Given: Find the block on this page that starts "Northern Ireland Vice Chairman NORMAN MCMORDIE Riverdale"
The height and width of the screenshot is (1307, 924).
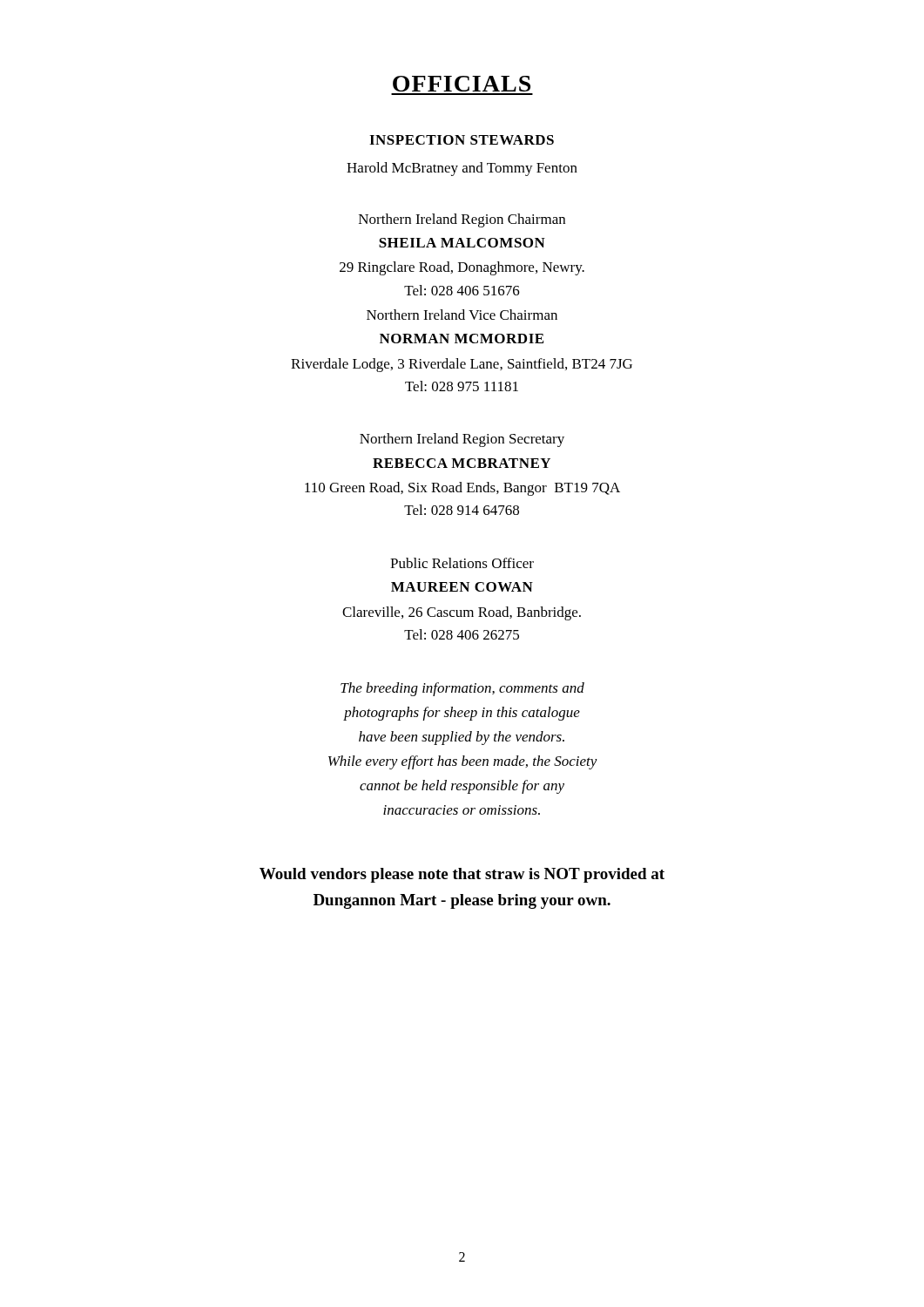Looking at the screenshot, I should coord(462,351).
